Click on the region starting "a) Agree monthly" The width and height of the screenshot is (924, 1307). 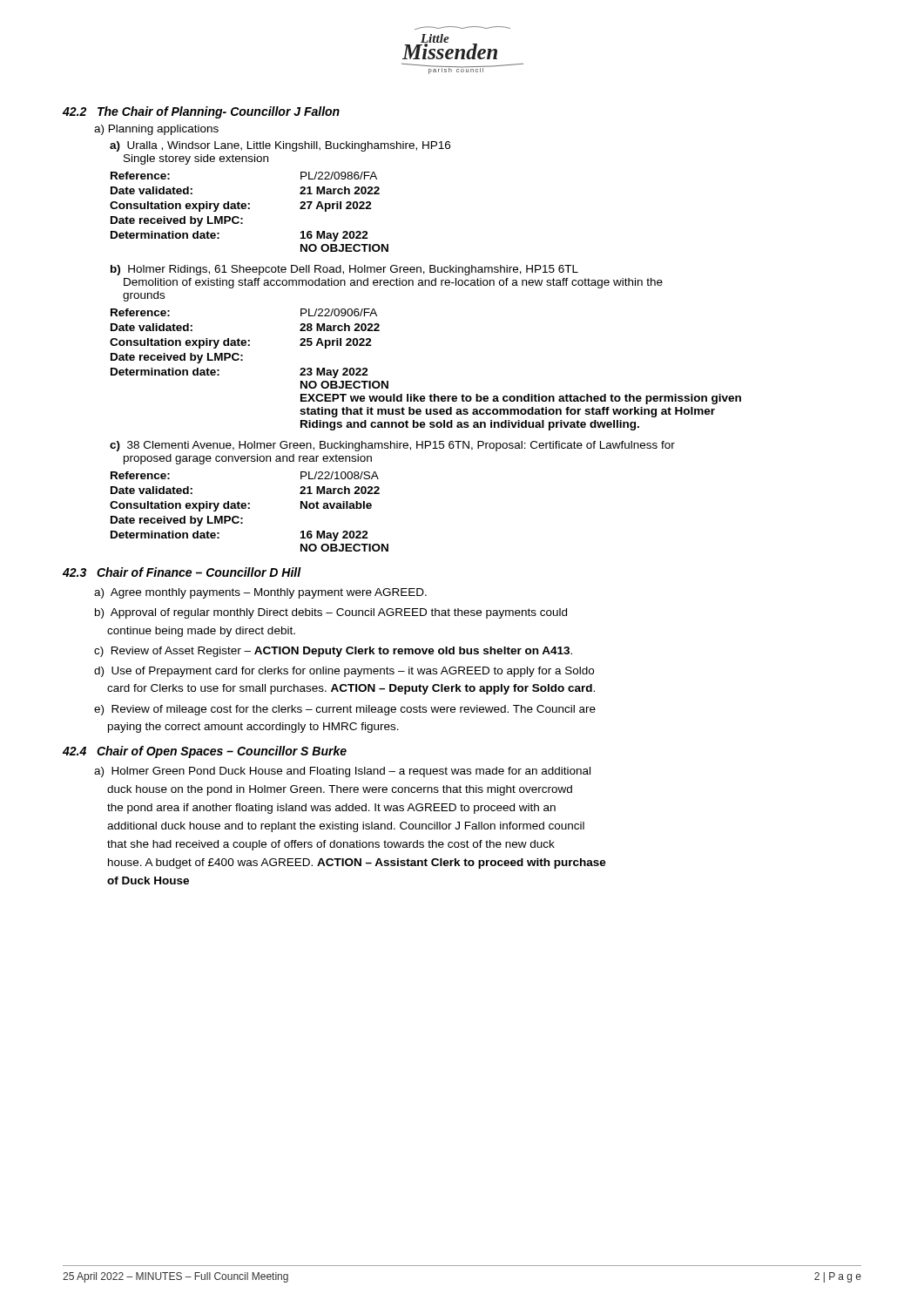coord(261,592)
